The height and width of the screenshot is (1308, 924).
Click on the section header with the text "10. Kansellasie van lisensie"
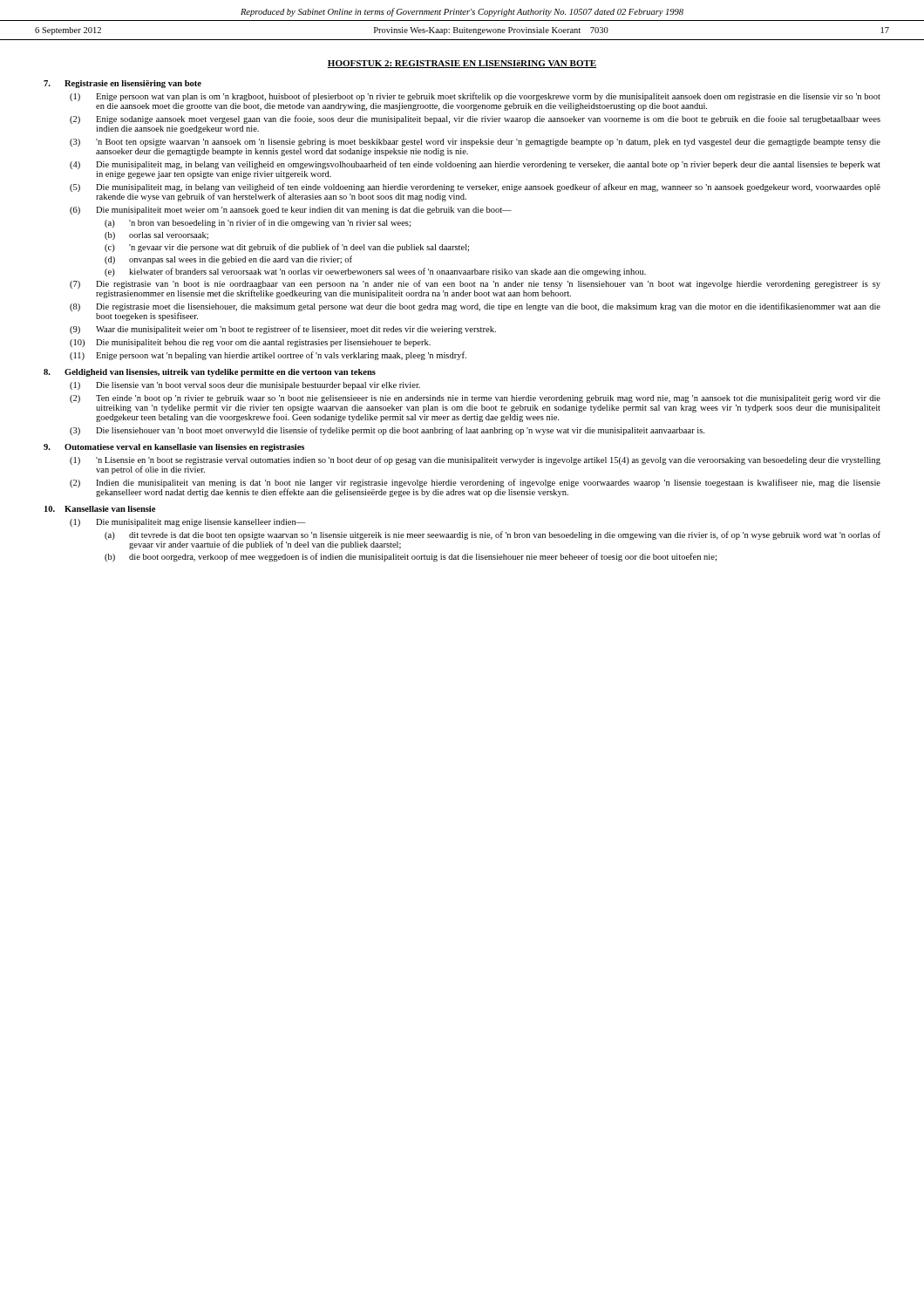(x=100, y=509)
